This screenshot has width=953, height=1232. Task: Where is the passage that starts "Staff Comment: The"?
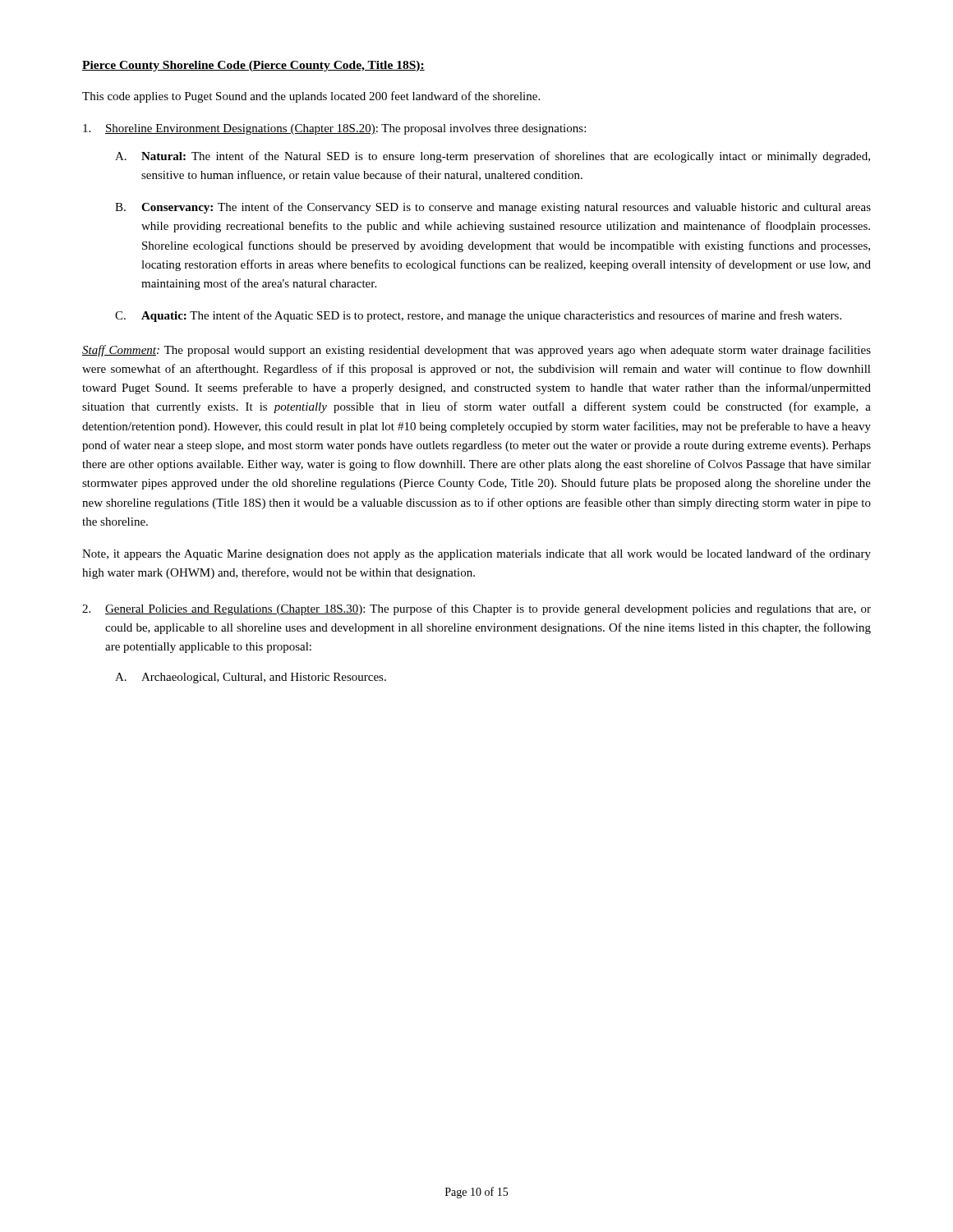tap(476, 435)
